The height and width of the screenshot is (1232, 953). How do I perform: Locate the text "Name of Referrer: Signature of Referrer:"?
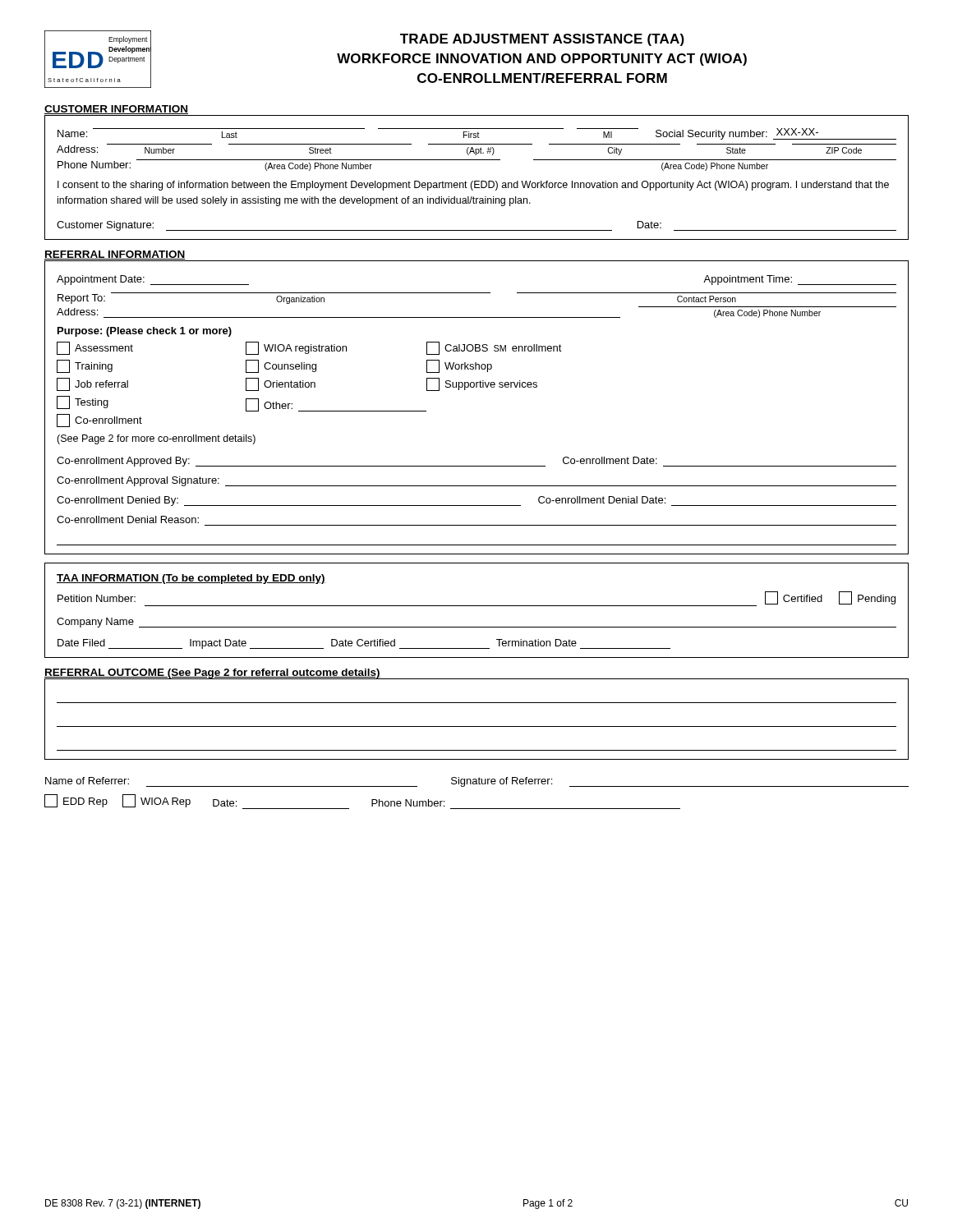click(x=476, y=779)
